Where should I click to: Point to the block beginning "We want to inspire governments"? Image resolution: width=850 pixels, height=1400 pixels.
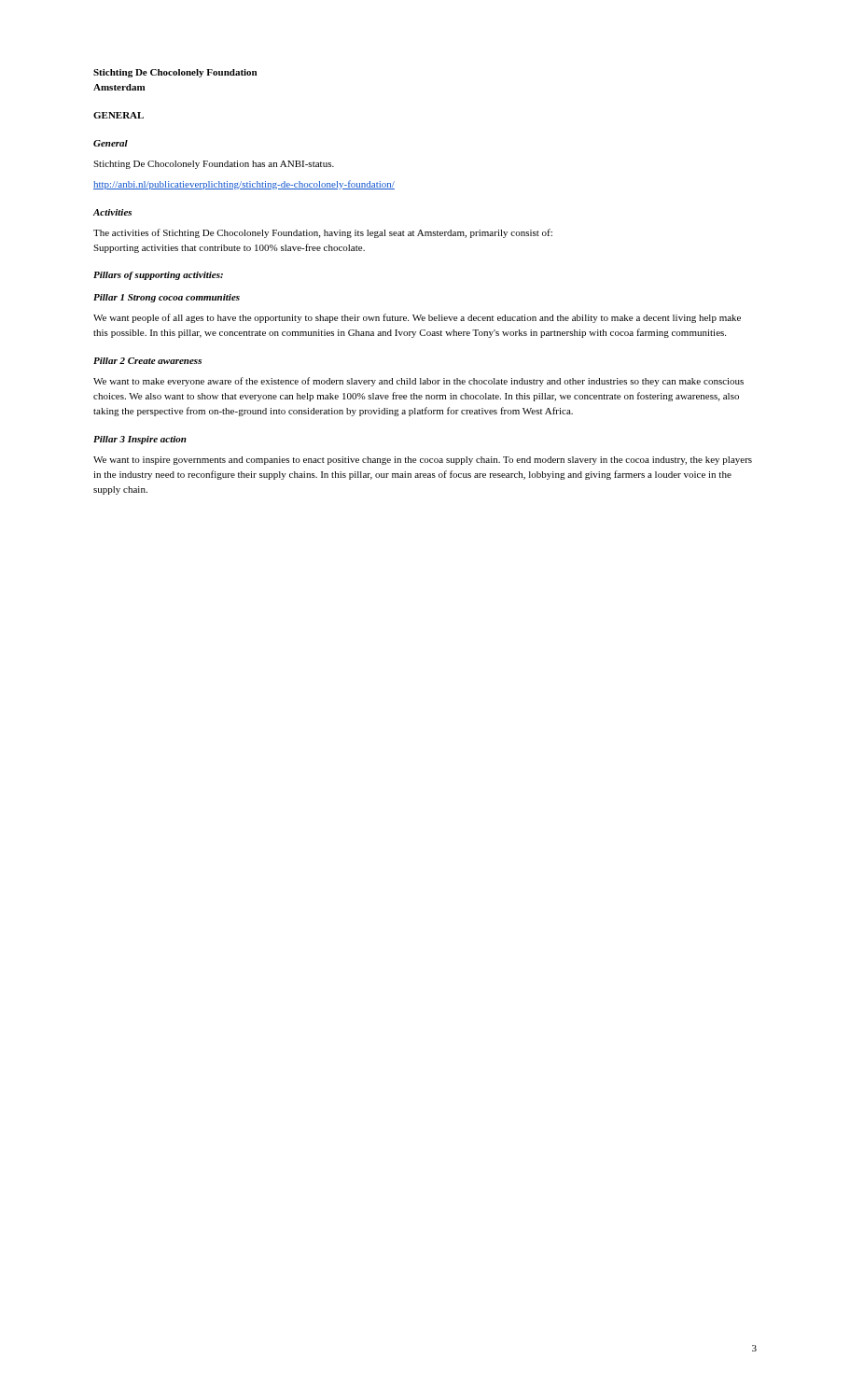pos(425,475)
